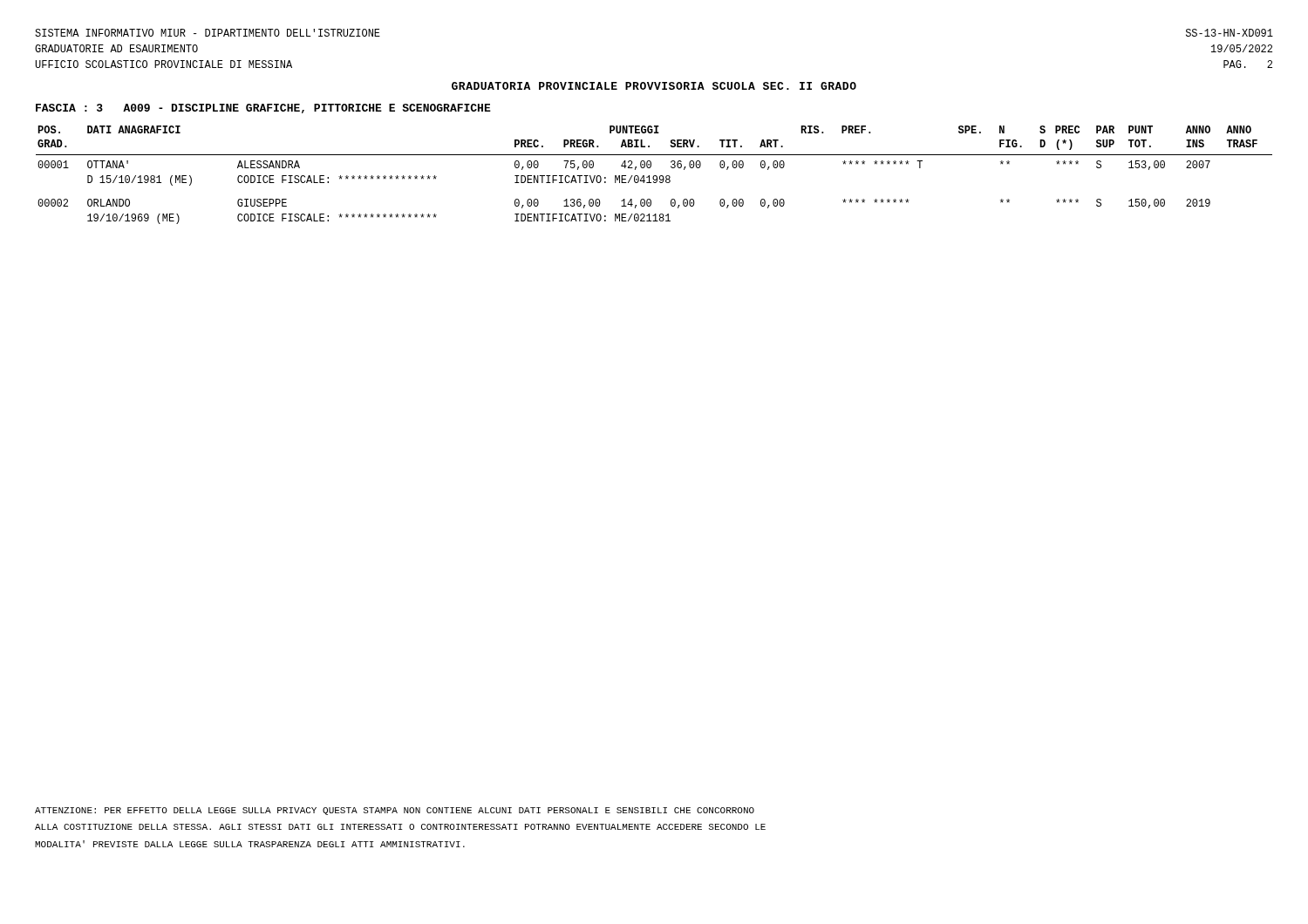Image resolution: width=1308 pixels, height=924 pixels.
Task: Locate the region starting "ATTENZIONE: PER EFFETTO DELLA LEGGE SULLA PRIVACY QUESTA"
Action: 400,828
